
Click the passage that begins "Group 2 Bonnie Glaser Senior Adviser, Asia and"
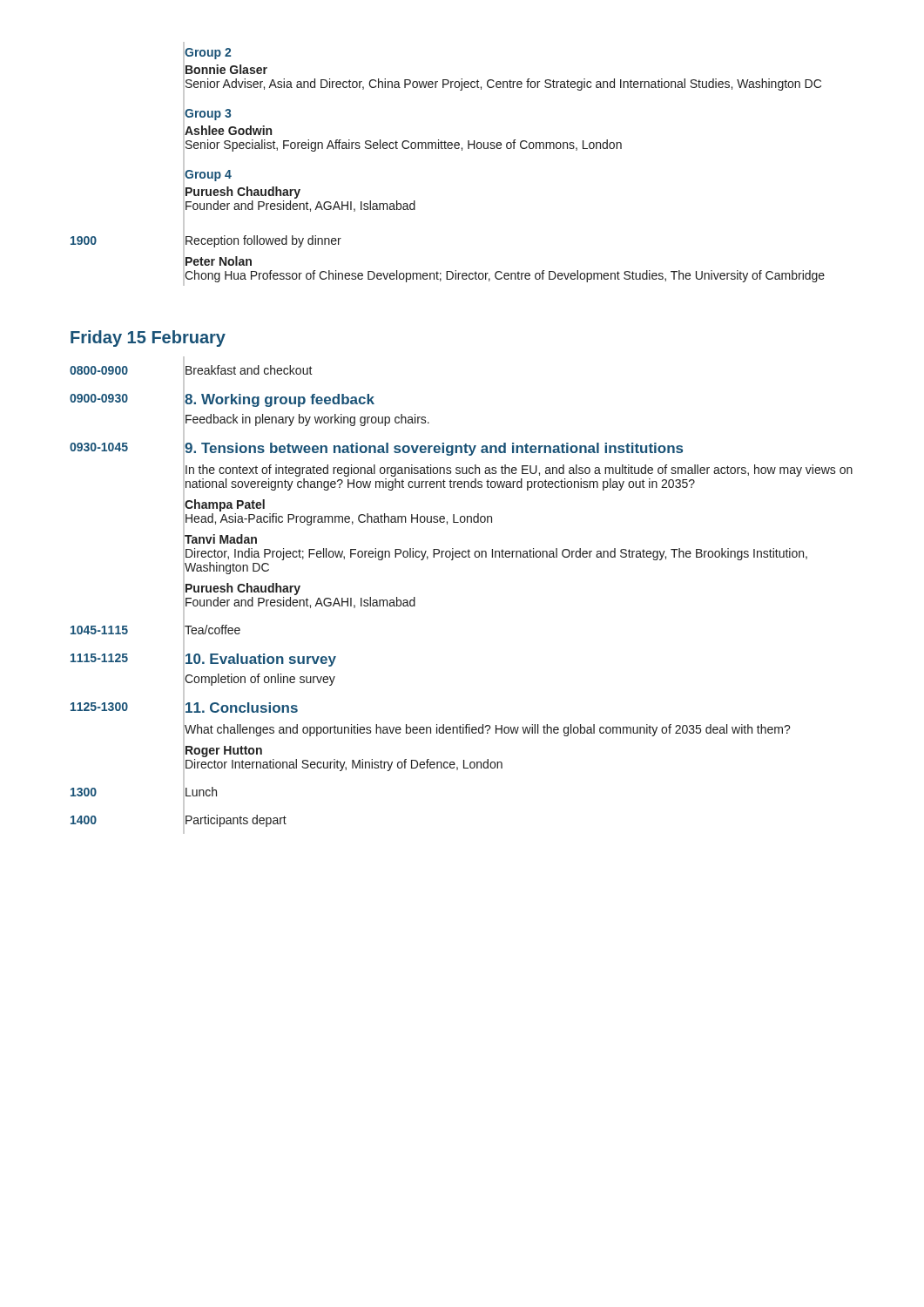tap(519, 68)
